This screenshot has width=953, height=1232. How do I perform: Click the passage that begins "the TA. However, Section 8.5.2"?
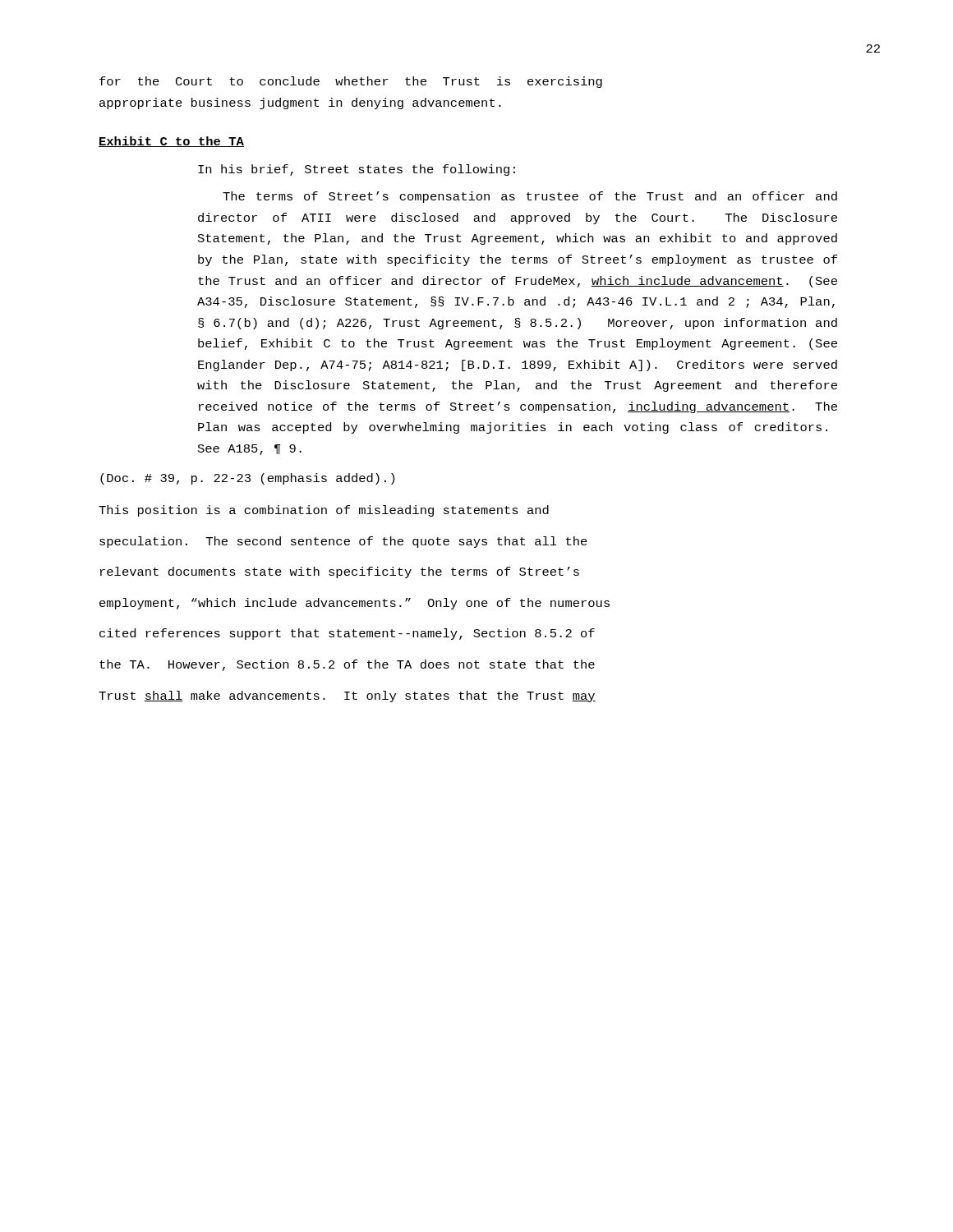click(347, 665)
